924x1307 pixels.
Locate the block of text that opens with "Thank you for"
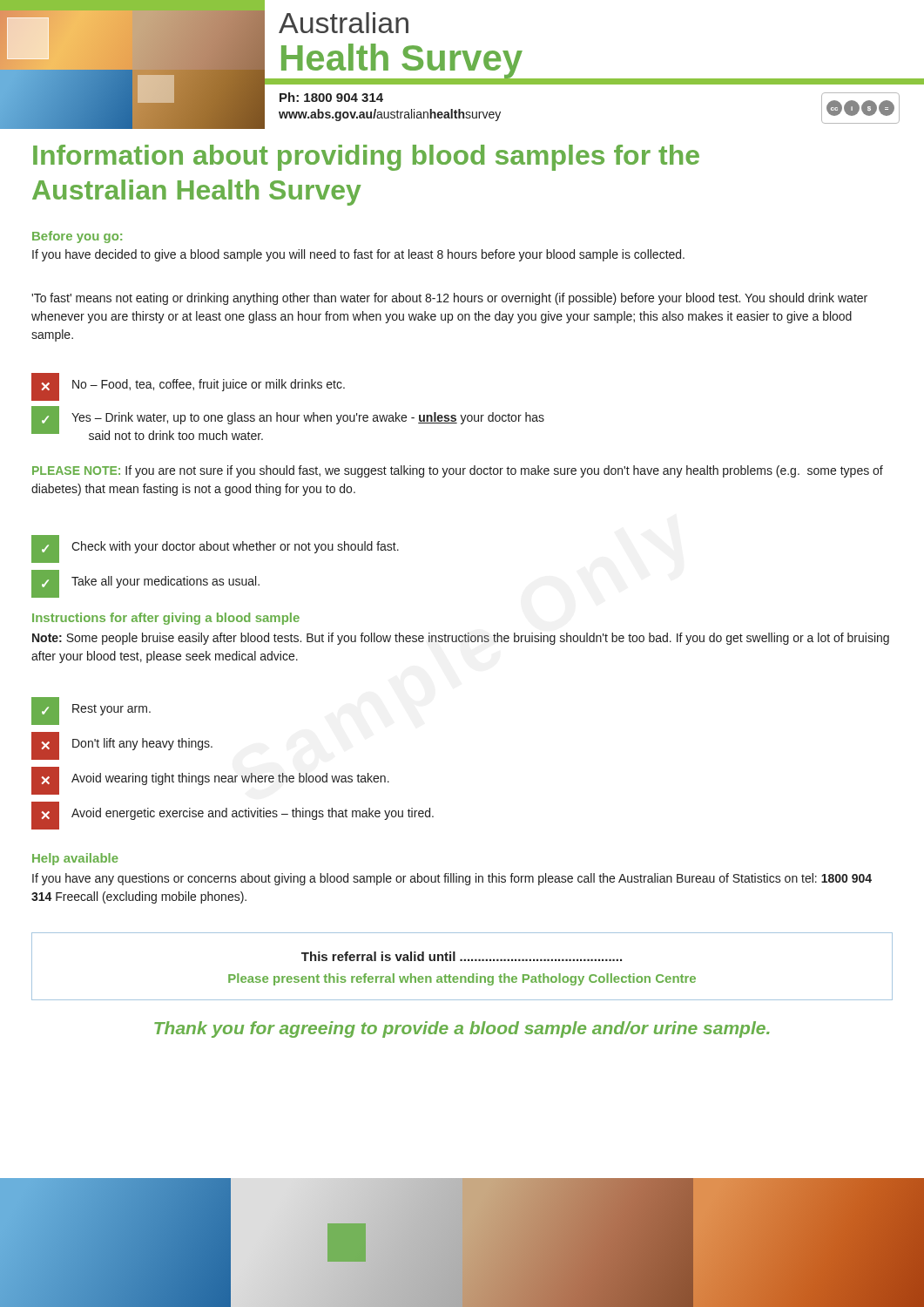tap(462, 1028)
